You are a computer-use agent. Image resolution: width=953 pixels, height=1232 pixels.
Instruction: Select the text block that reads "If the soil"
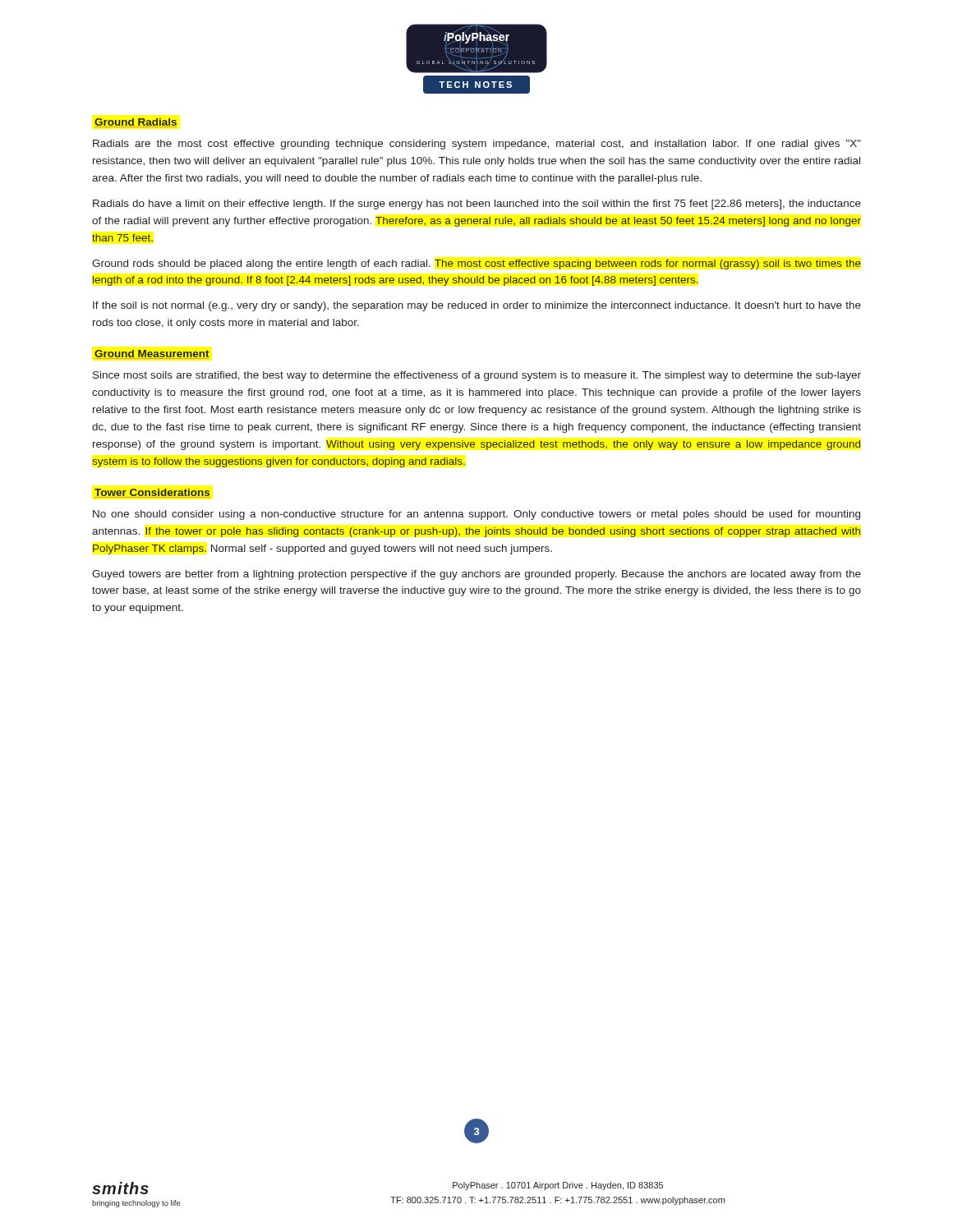476,315
